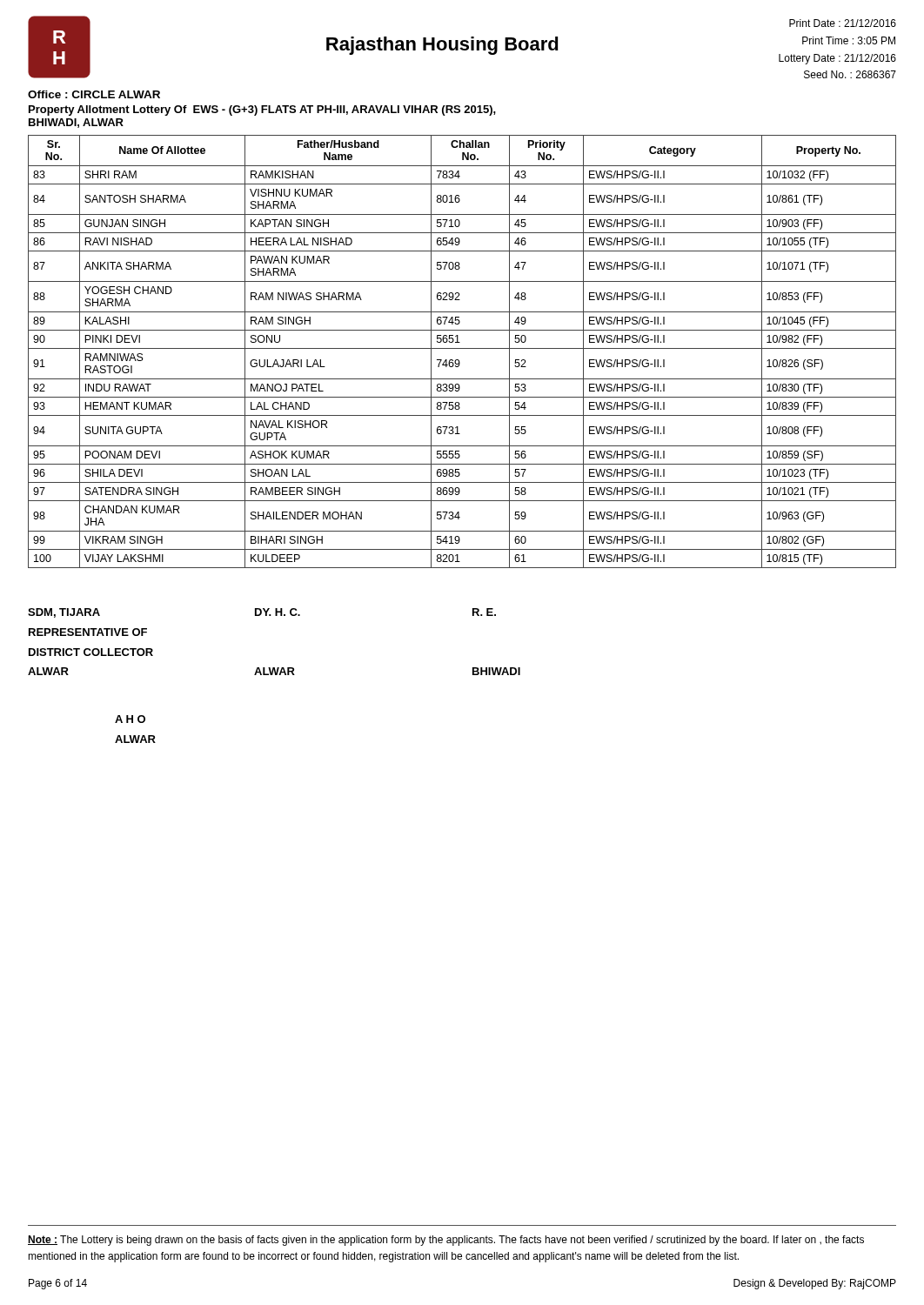Find the passage starting "Office : CIRCLE ALWAR"

[94, 95]
